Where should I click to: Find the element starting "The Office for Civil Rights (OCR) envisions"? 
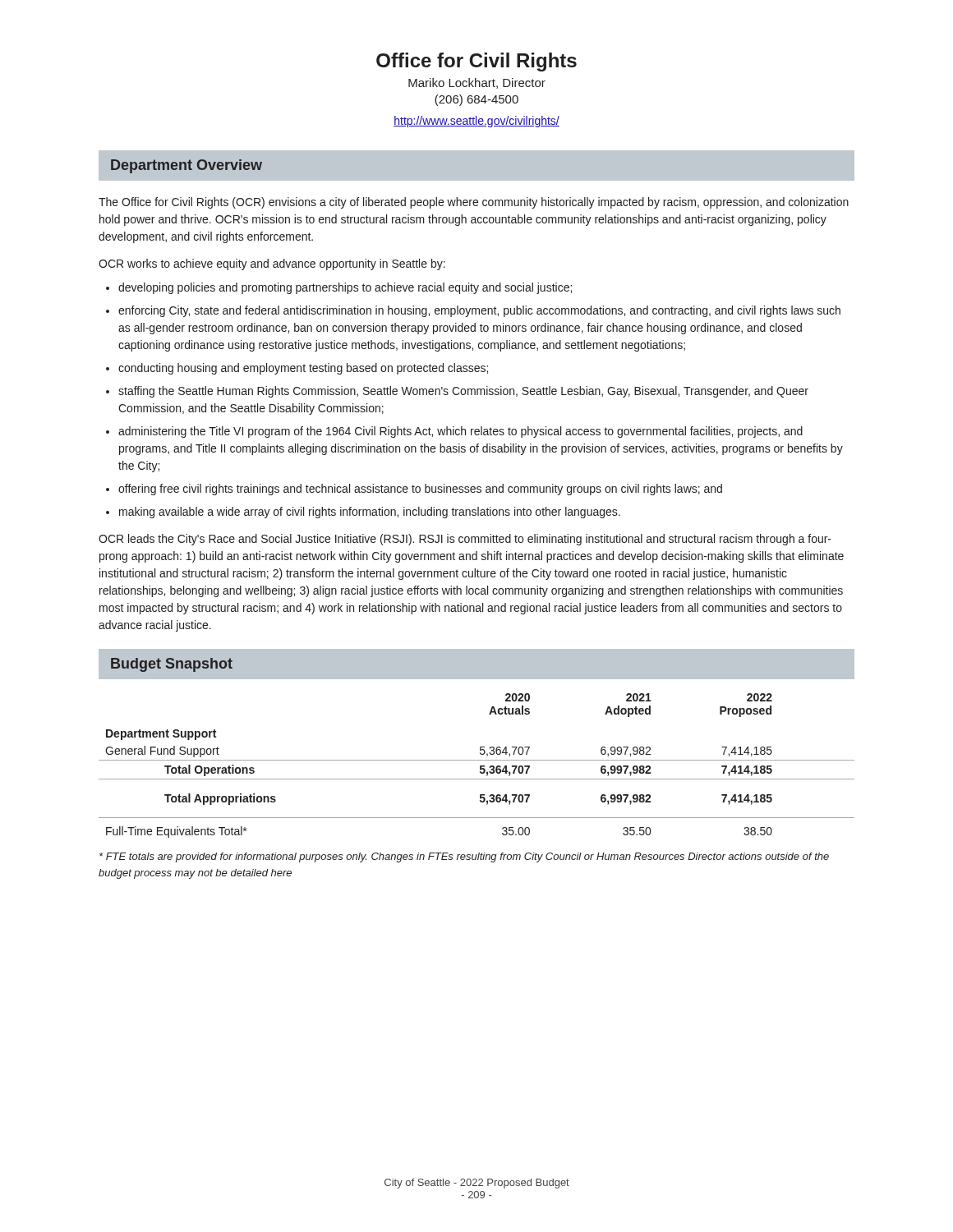(474, 219)
